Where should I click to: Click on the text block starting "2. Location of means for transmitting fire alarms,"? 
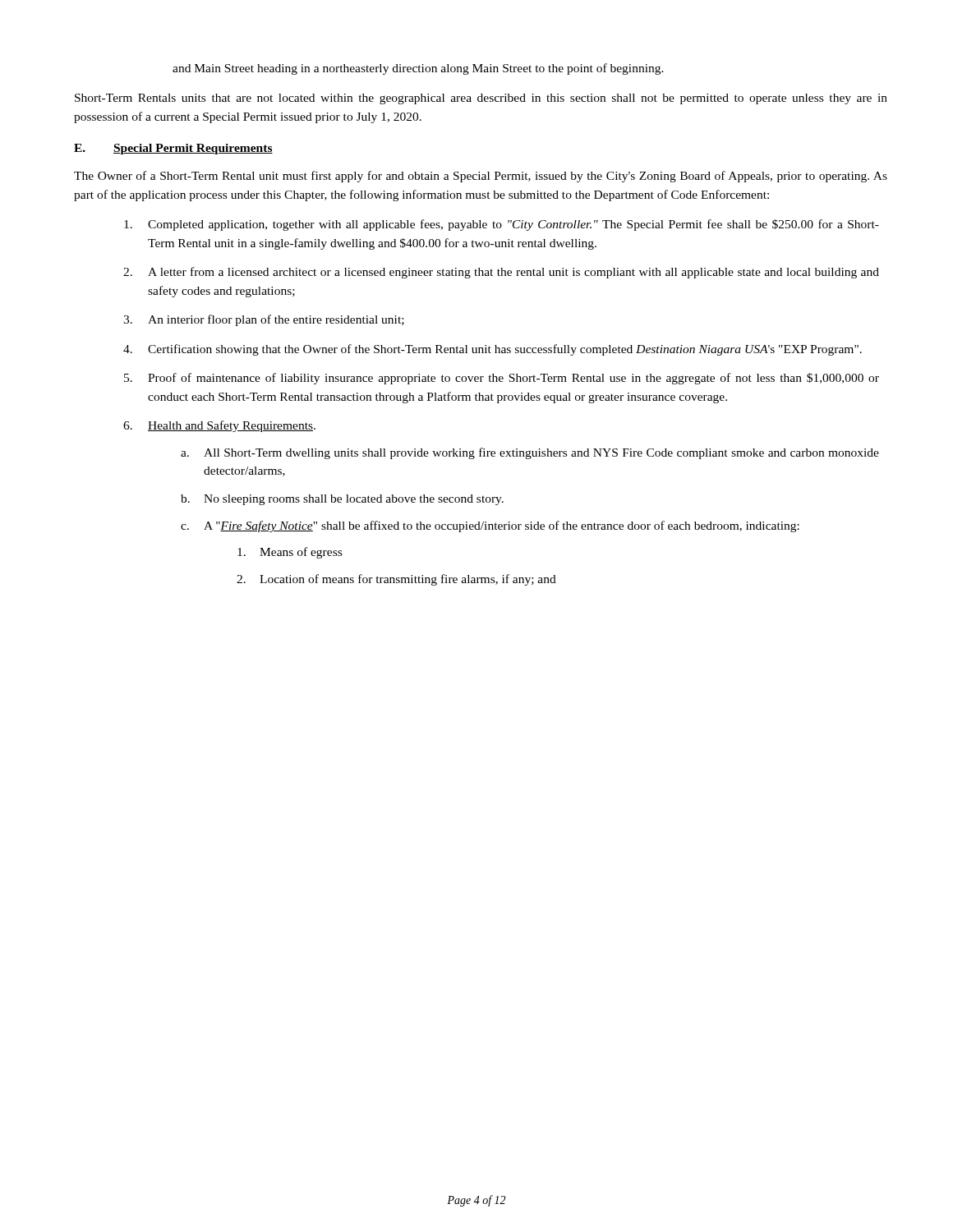[396, 579]
